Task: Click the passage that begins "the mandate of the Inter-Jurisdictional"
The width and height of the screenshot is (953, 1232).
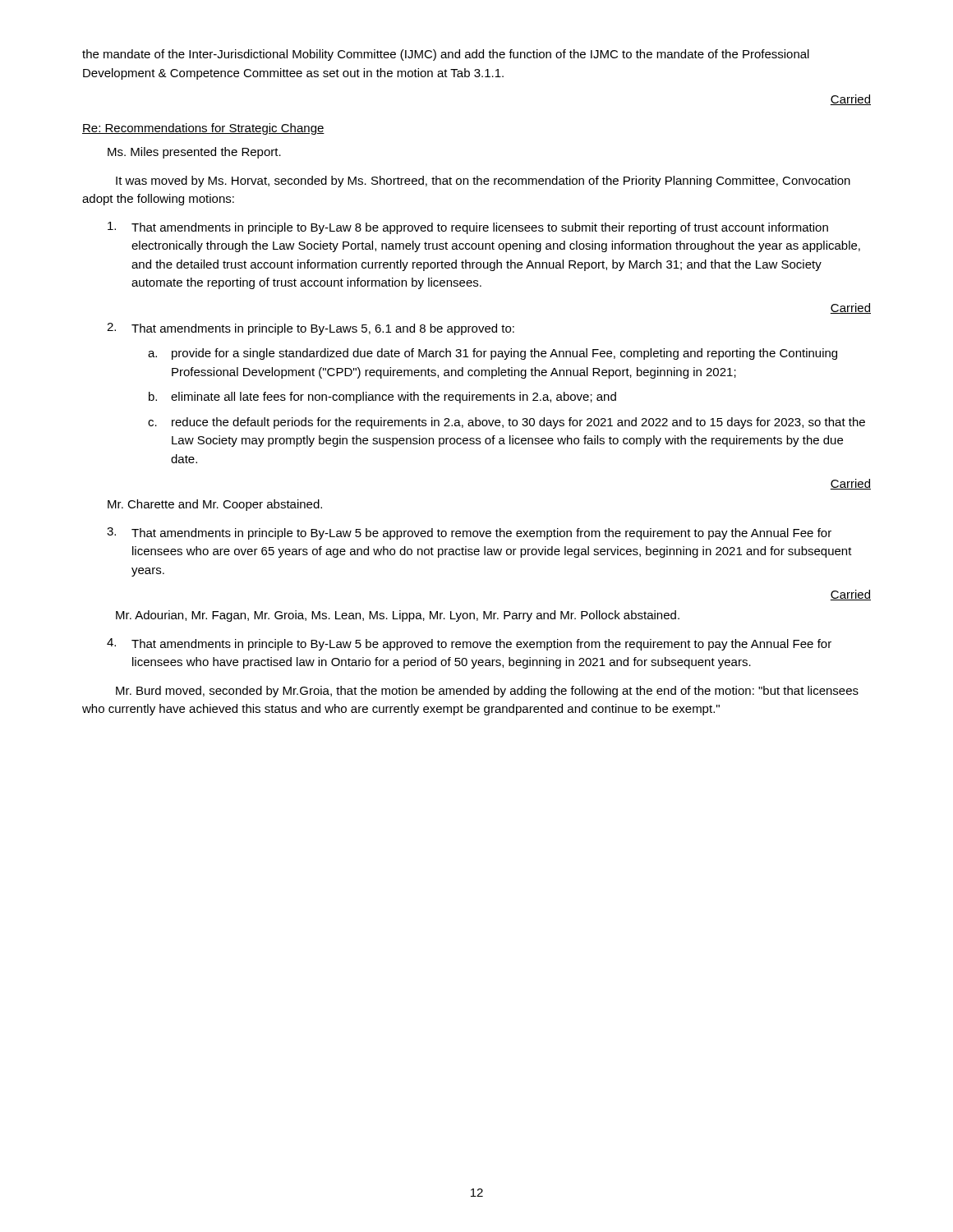Action: [x=476, y=64]
